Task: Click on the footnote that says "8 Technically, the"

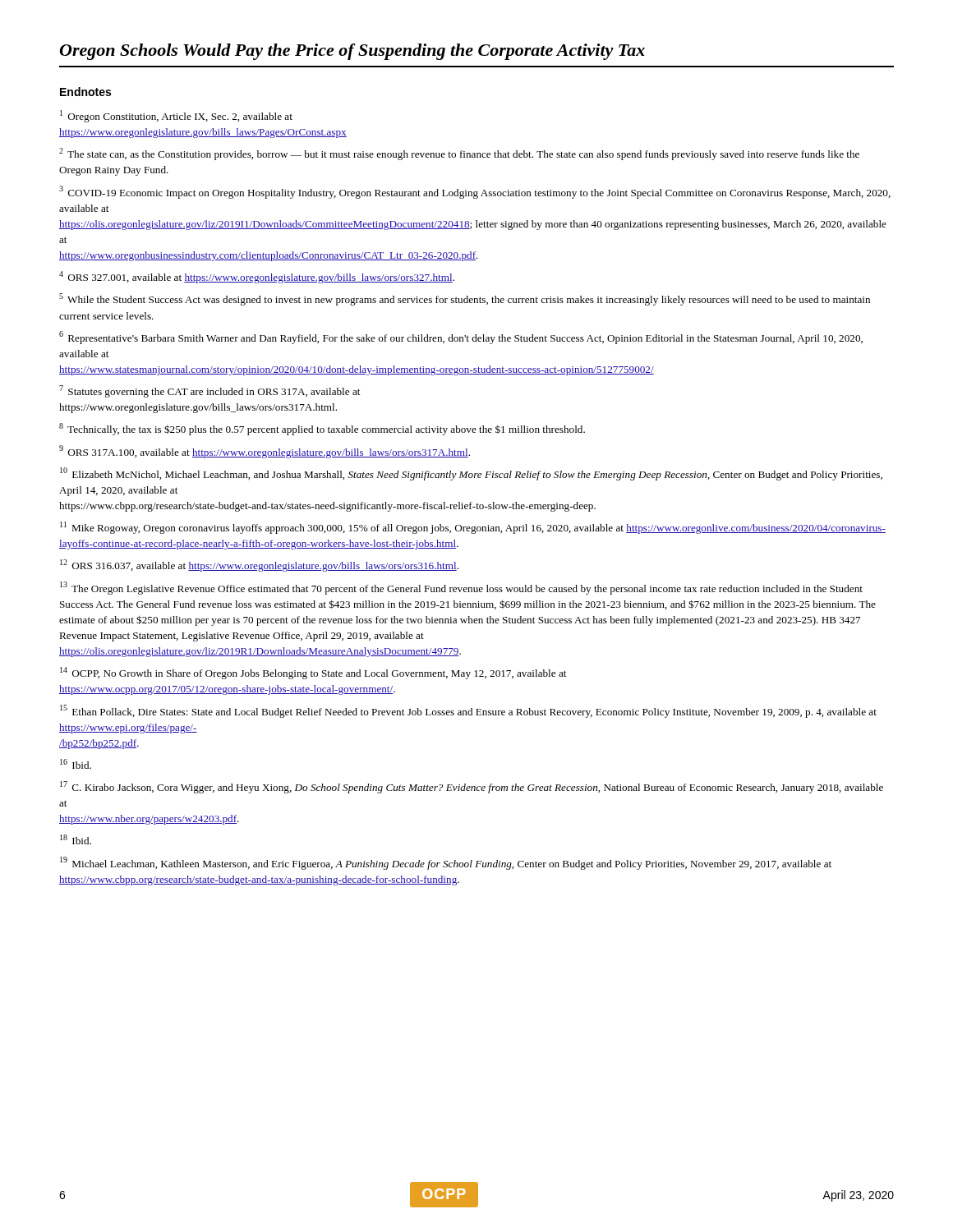Action: (x=322, y=429)
